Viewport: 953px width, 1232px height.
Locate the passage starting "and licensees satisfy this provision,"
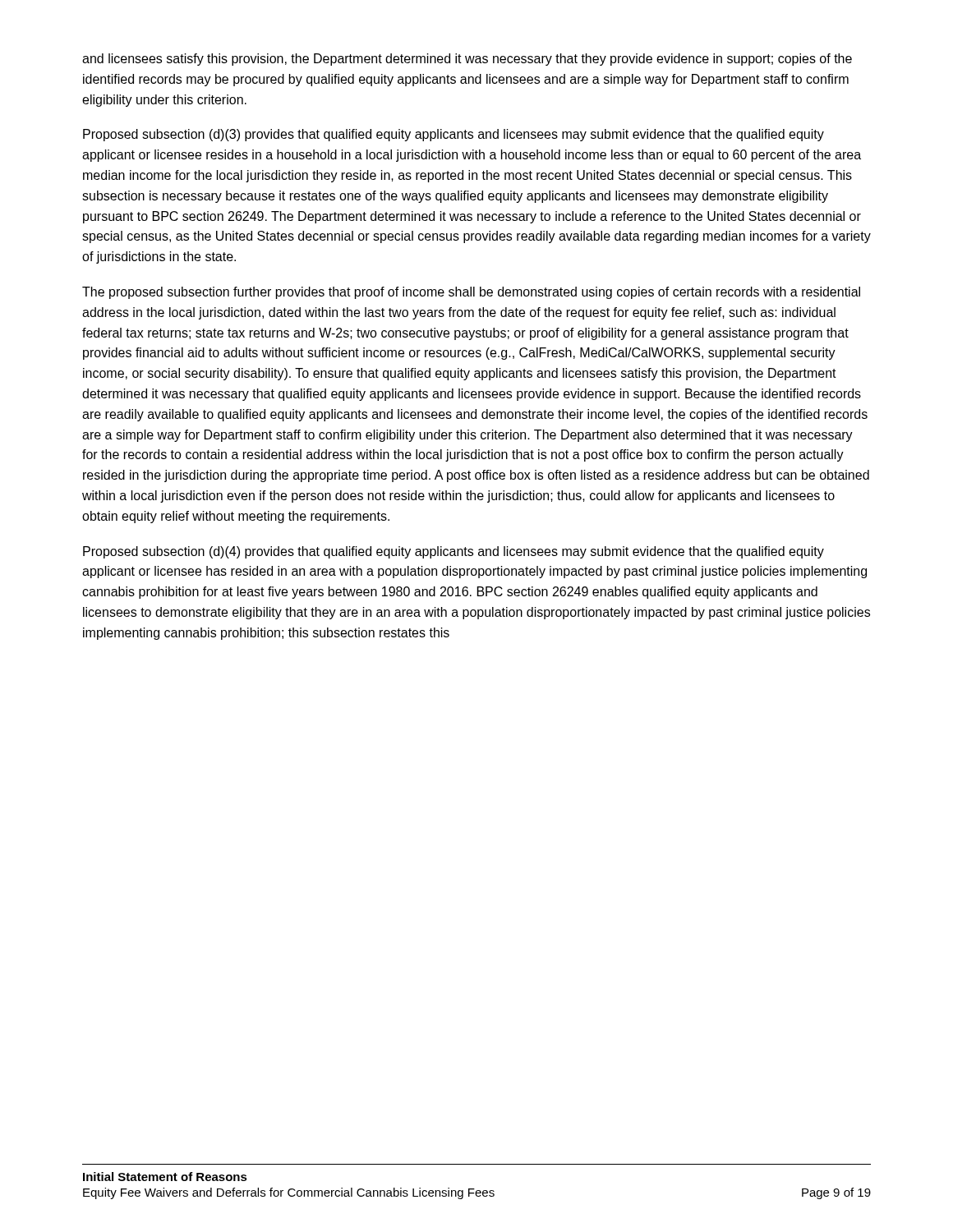tap(467, 79)
